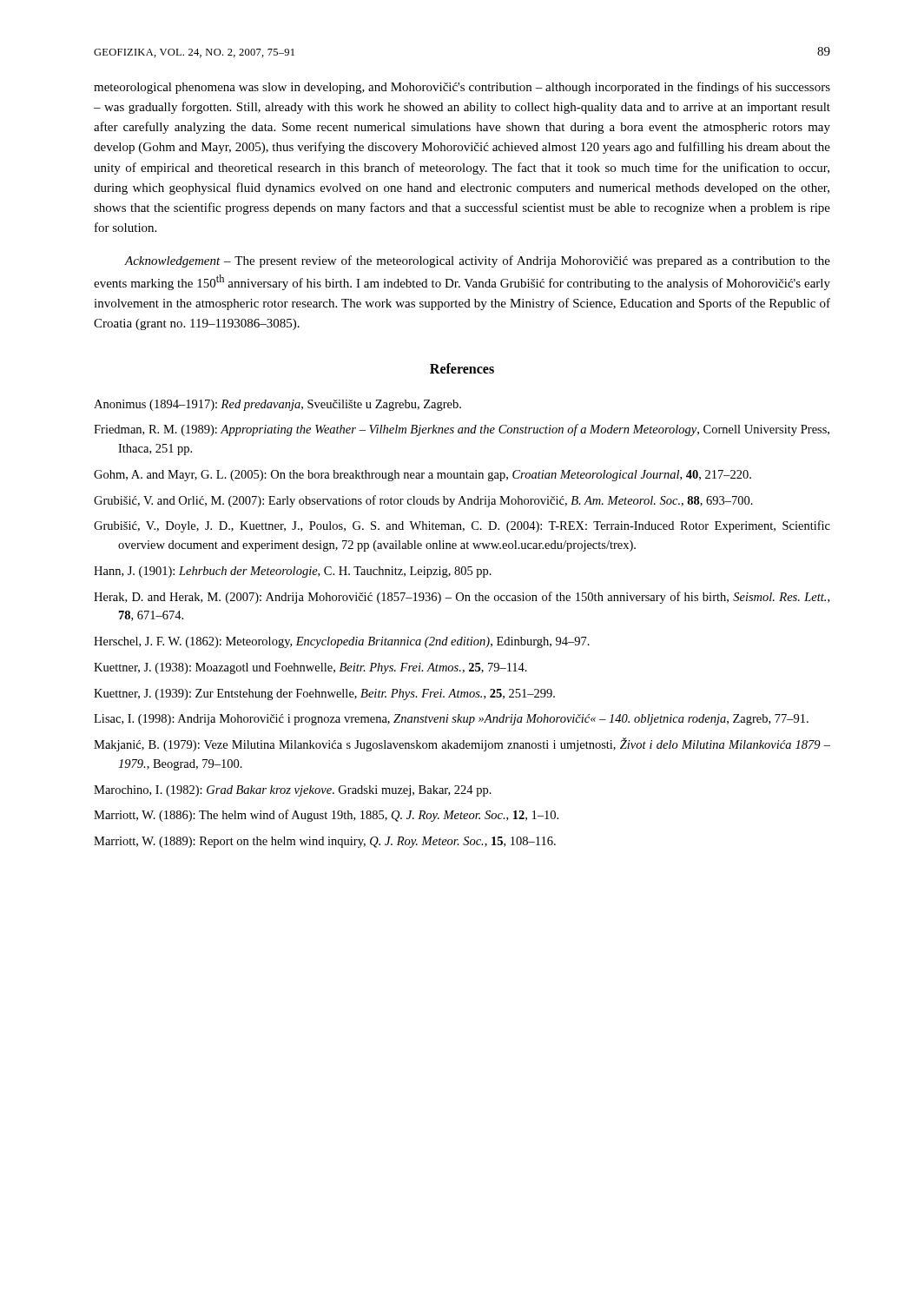This screenshot has height=1303, width=924.
Task: Where is the passage that starts "Herak, D. and Herak, M. (2007): Andrija"?
Action: pyautogui.click(x=462, y=606)
